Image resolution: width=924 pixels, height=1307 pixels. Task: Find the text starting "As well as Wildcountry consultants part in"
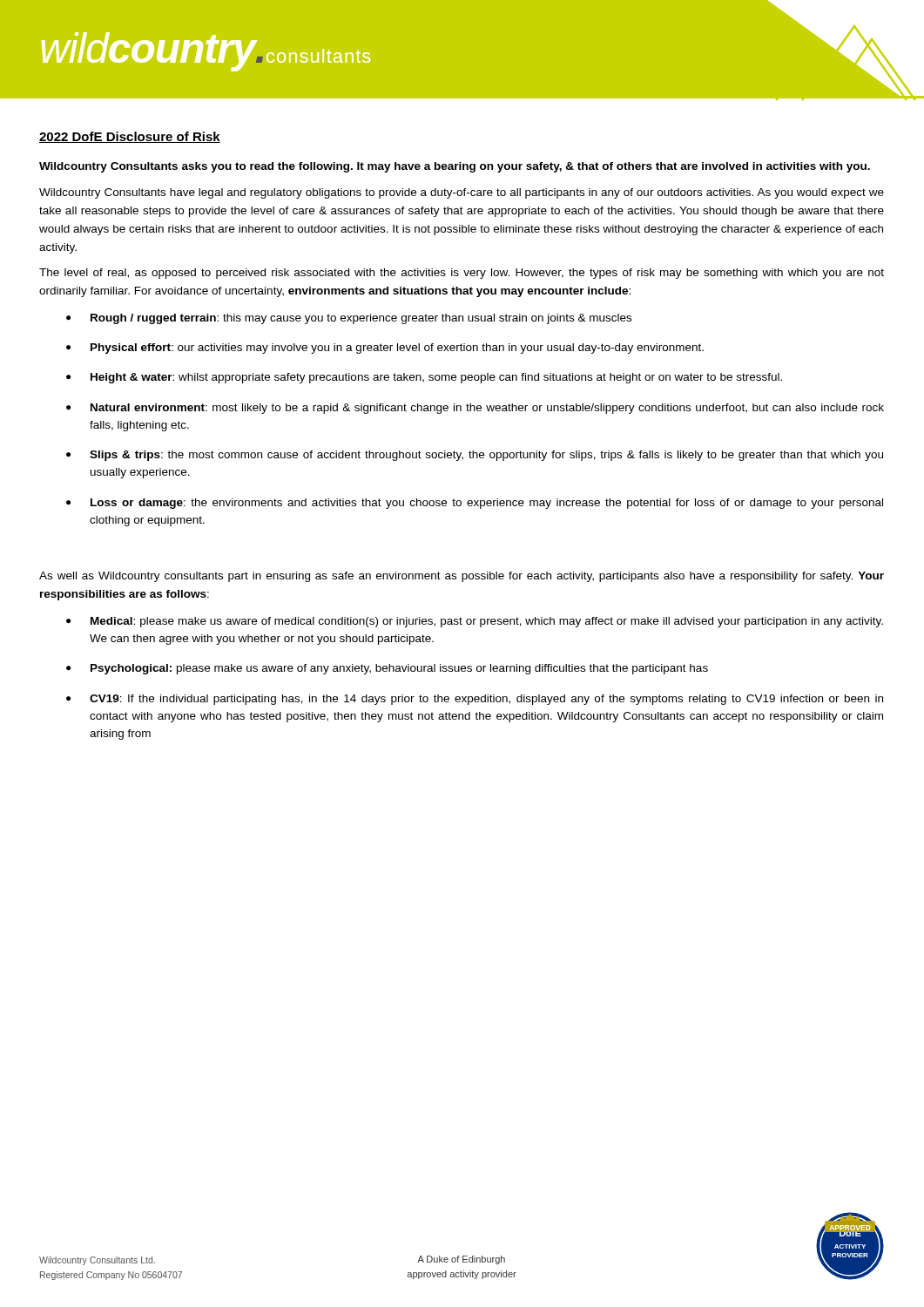[462, 585]
